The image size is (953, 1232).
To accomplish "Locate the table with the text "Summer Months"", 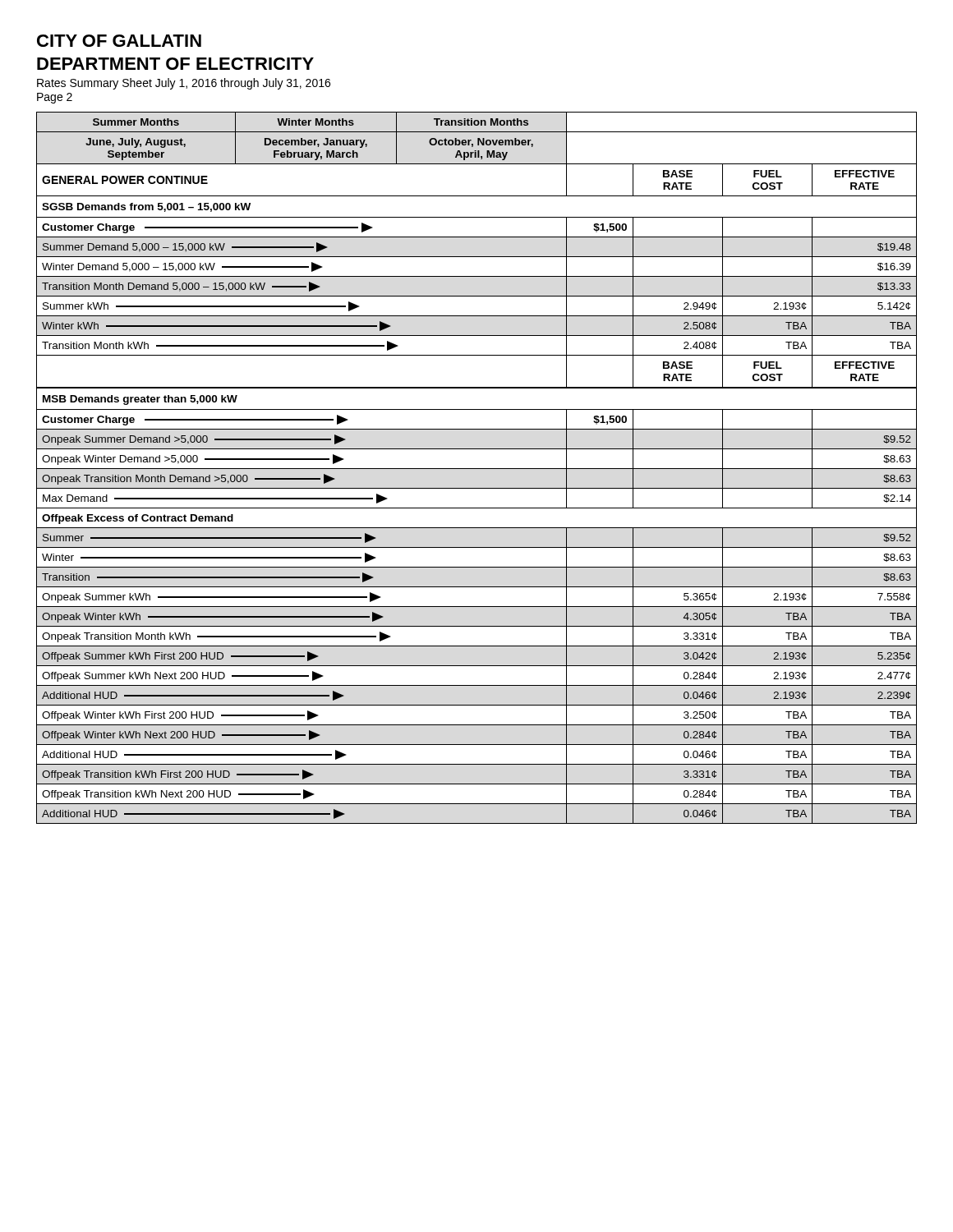I will (x=476, y=468).
